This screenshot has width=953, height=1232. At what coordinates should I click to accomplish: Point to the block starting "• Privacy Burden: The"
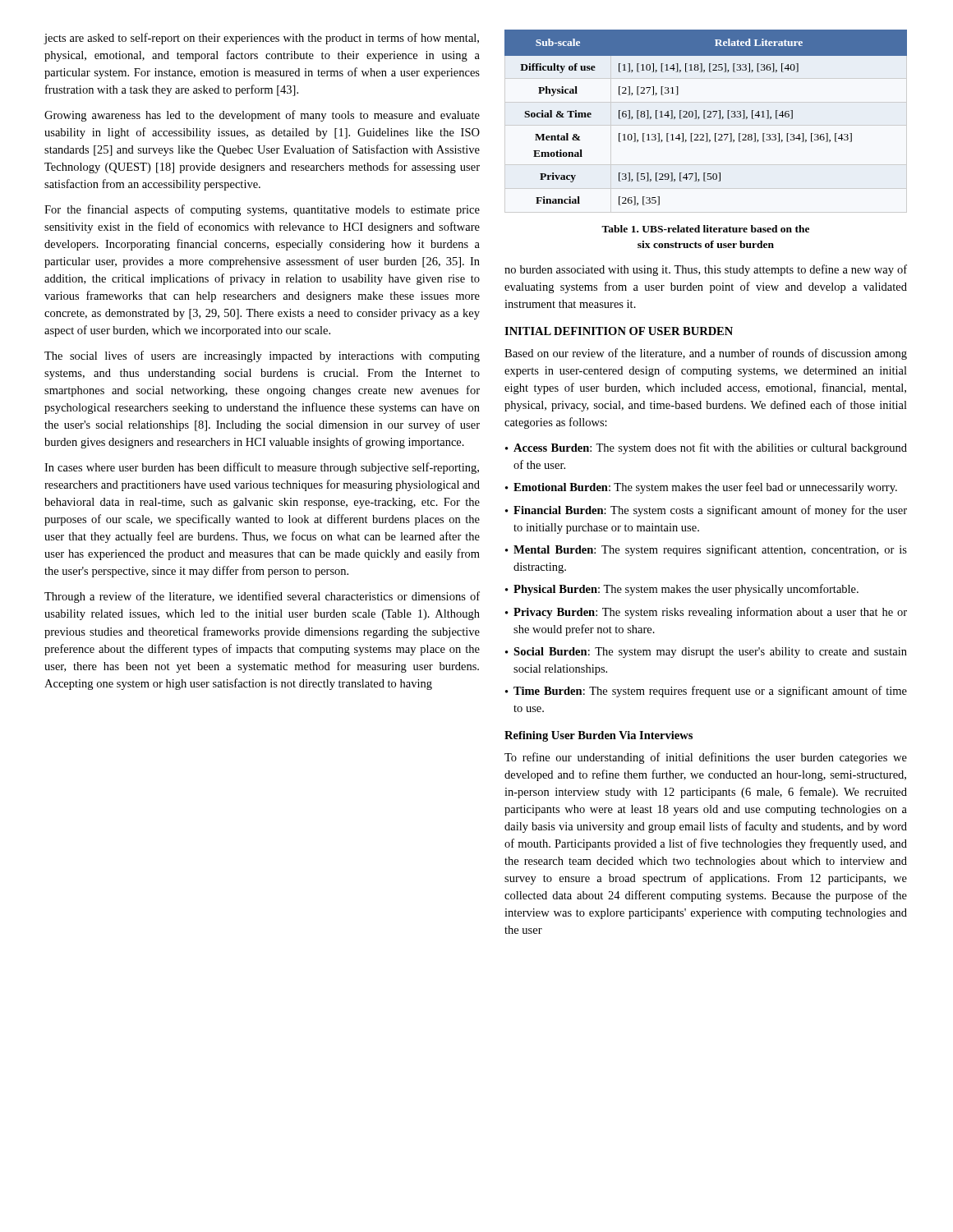(x=706, y=621)
